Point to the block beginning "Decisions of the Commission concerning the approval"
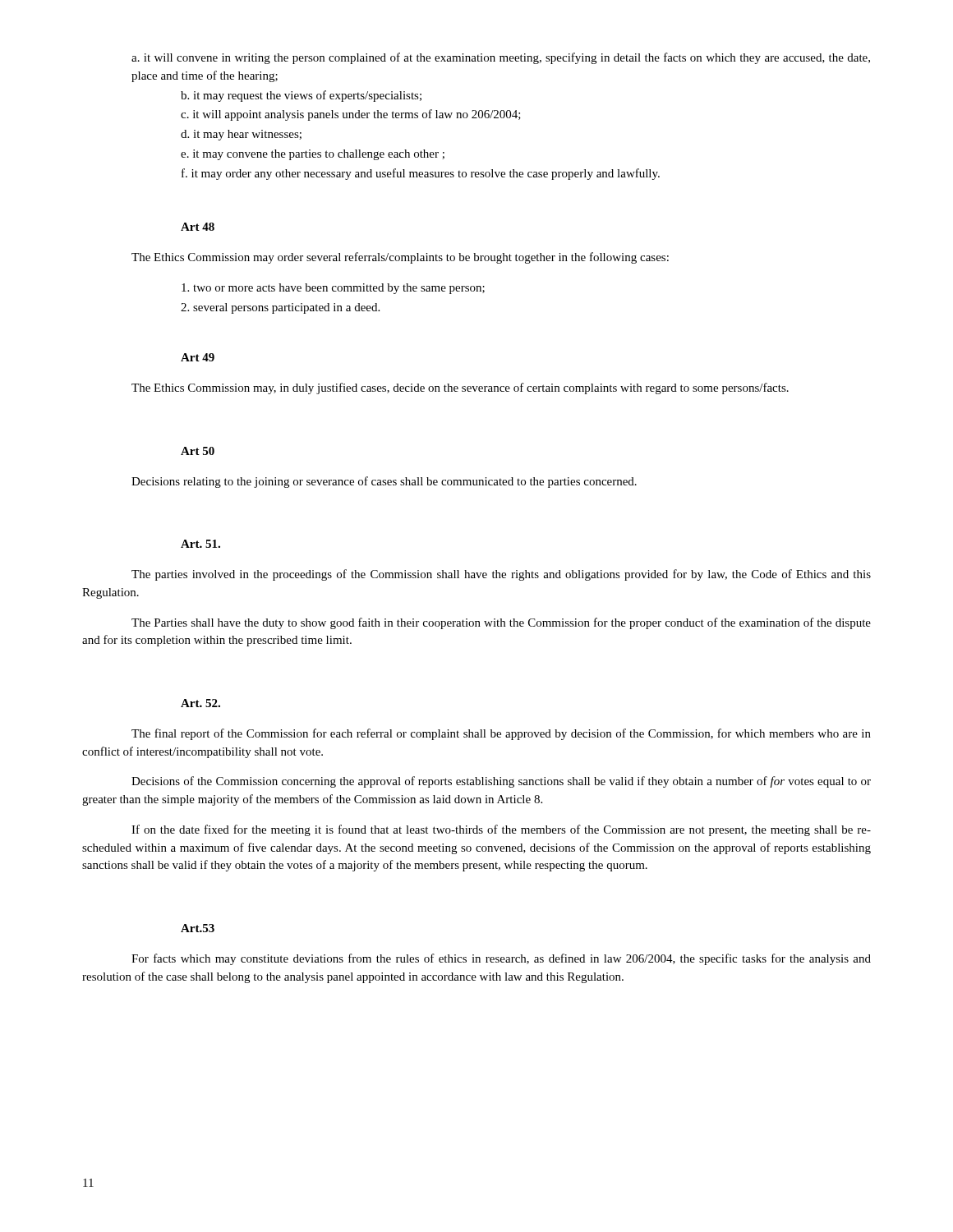953x1232 pixels. (x=476, y=791)
